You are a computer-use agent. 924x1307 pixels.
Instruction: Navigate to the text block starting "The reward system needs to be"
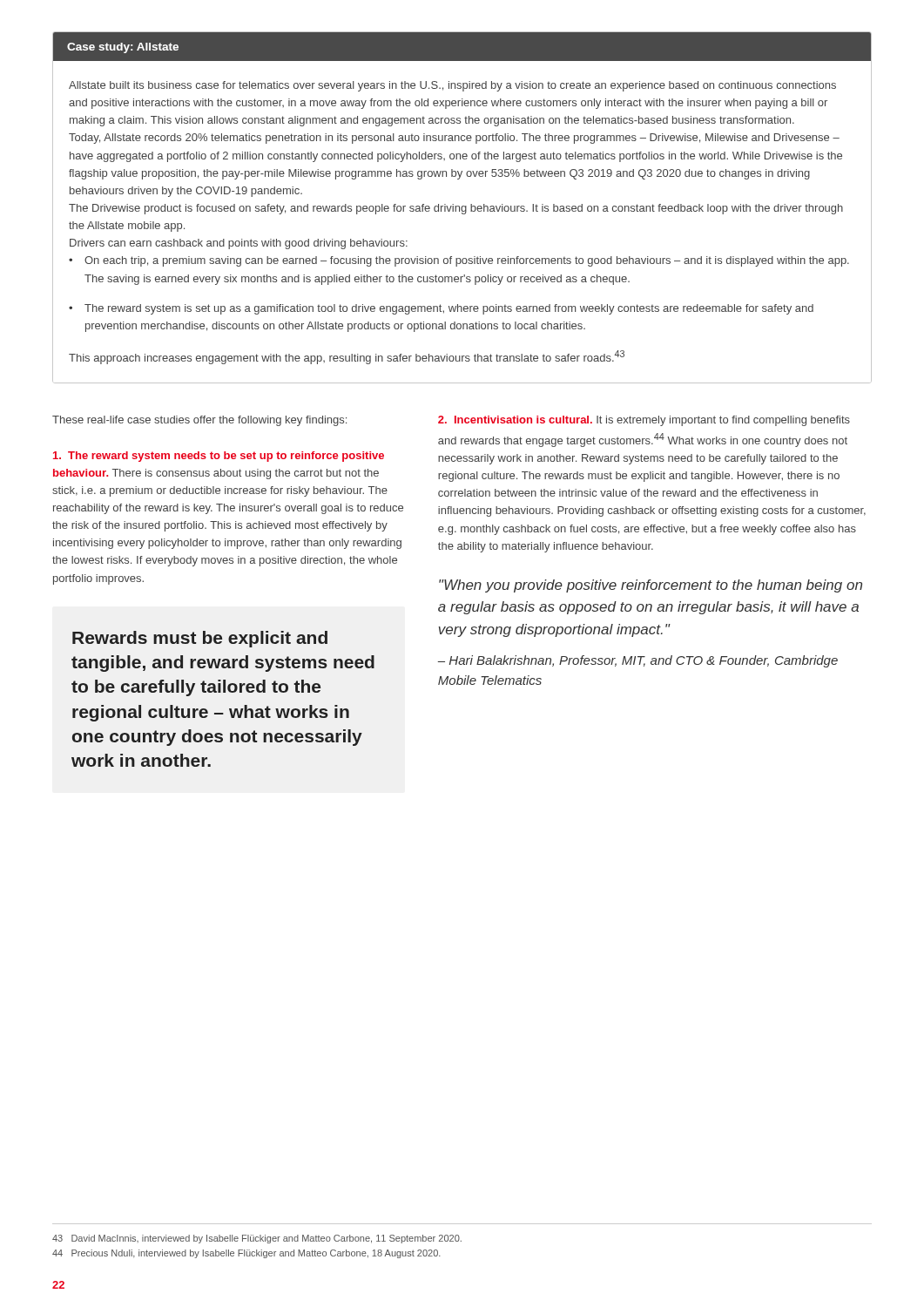tap(229, 517)
